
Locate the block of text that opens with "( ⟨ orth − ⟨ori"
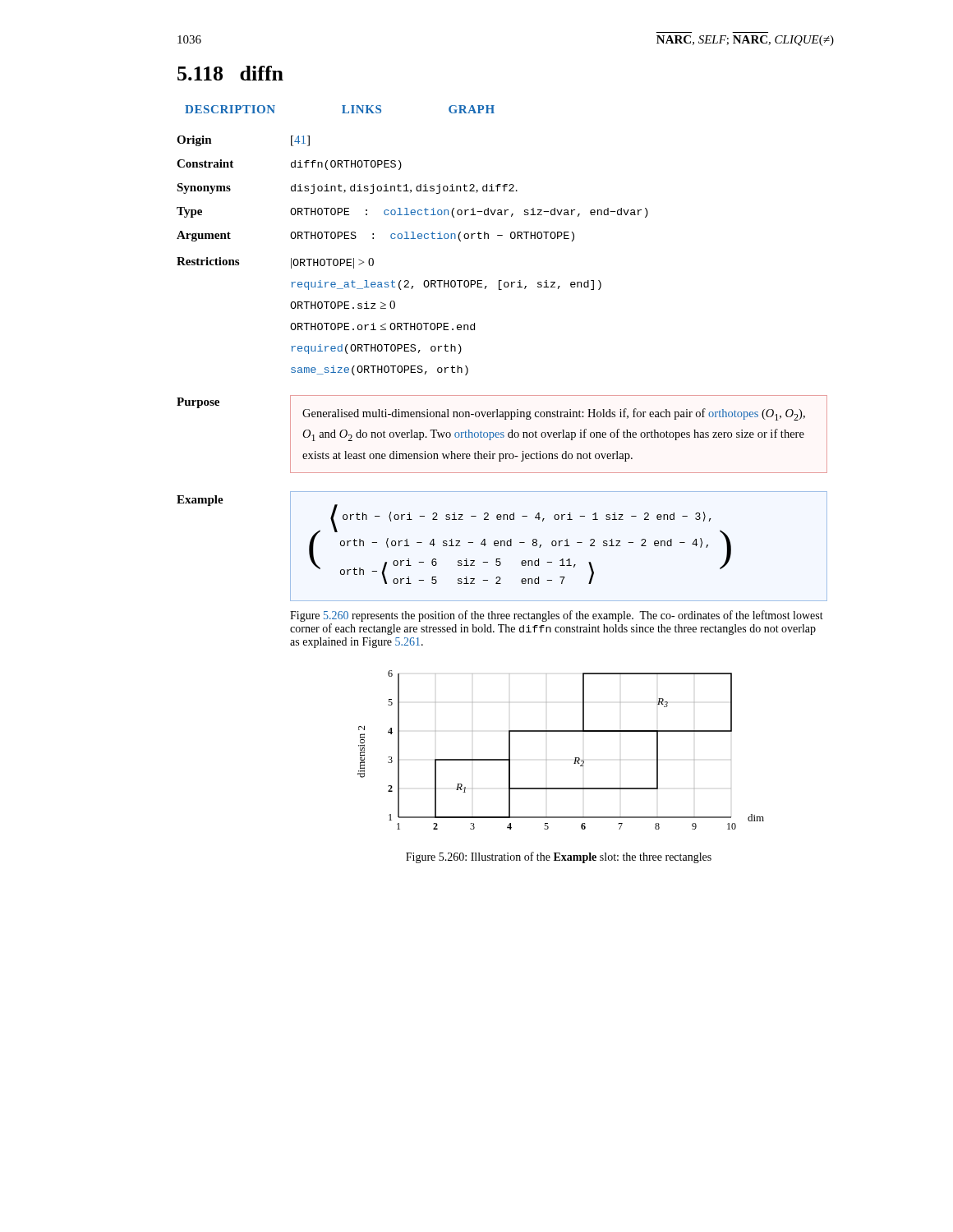coord(559,545)
